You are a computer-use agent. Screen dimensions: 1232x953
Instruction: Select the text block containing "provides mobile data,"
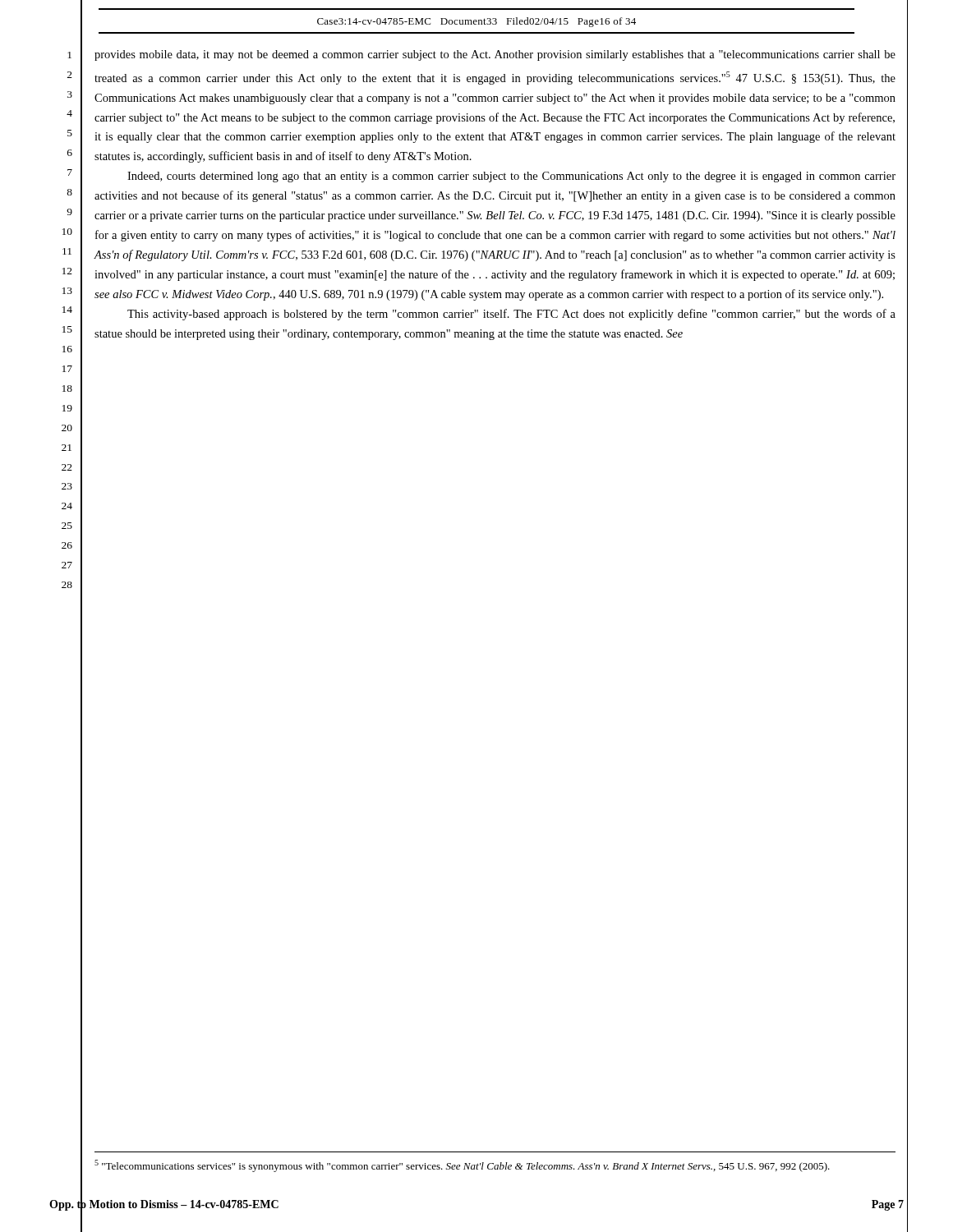click(495, 105)
